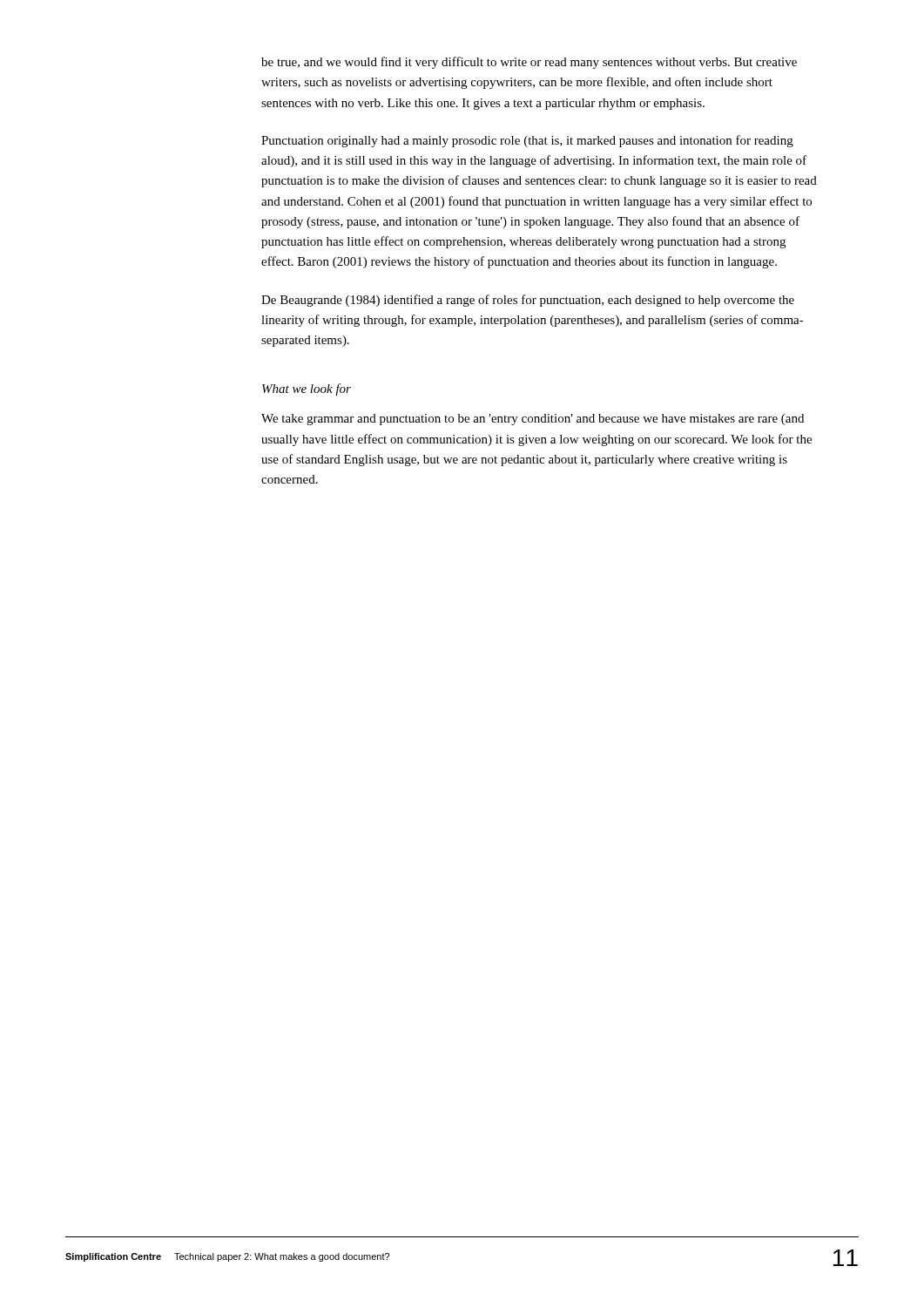The image size is (924, 1307).
Task: Find the text block that says "be true, and we would"
Action: [x=529, y=82]
